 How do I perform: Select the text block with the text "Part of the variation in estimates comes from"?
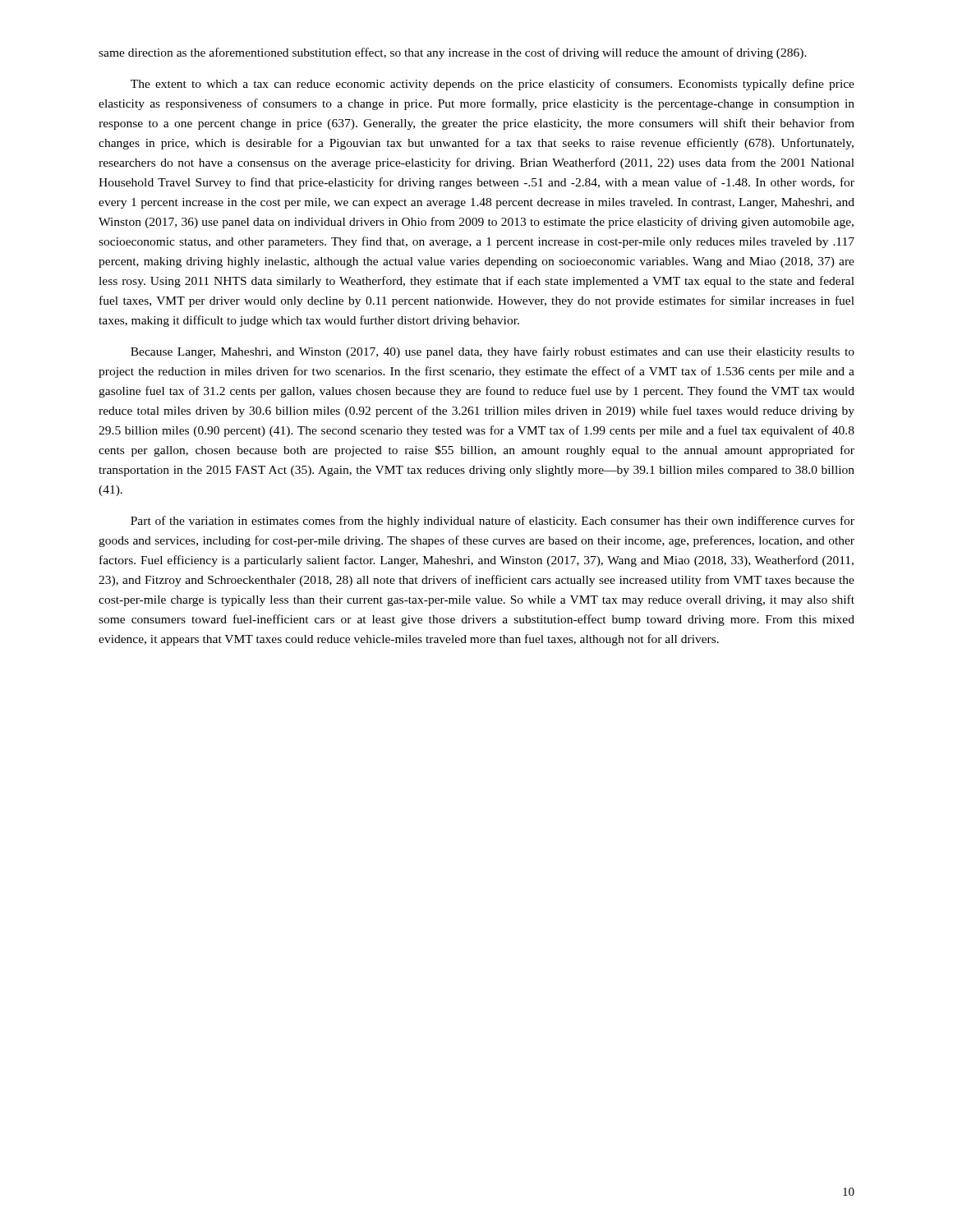(x=476, y=580)
